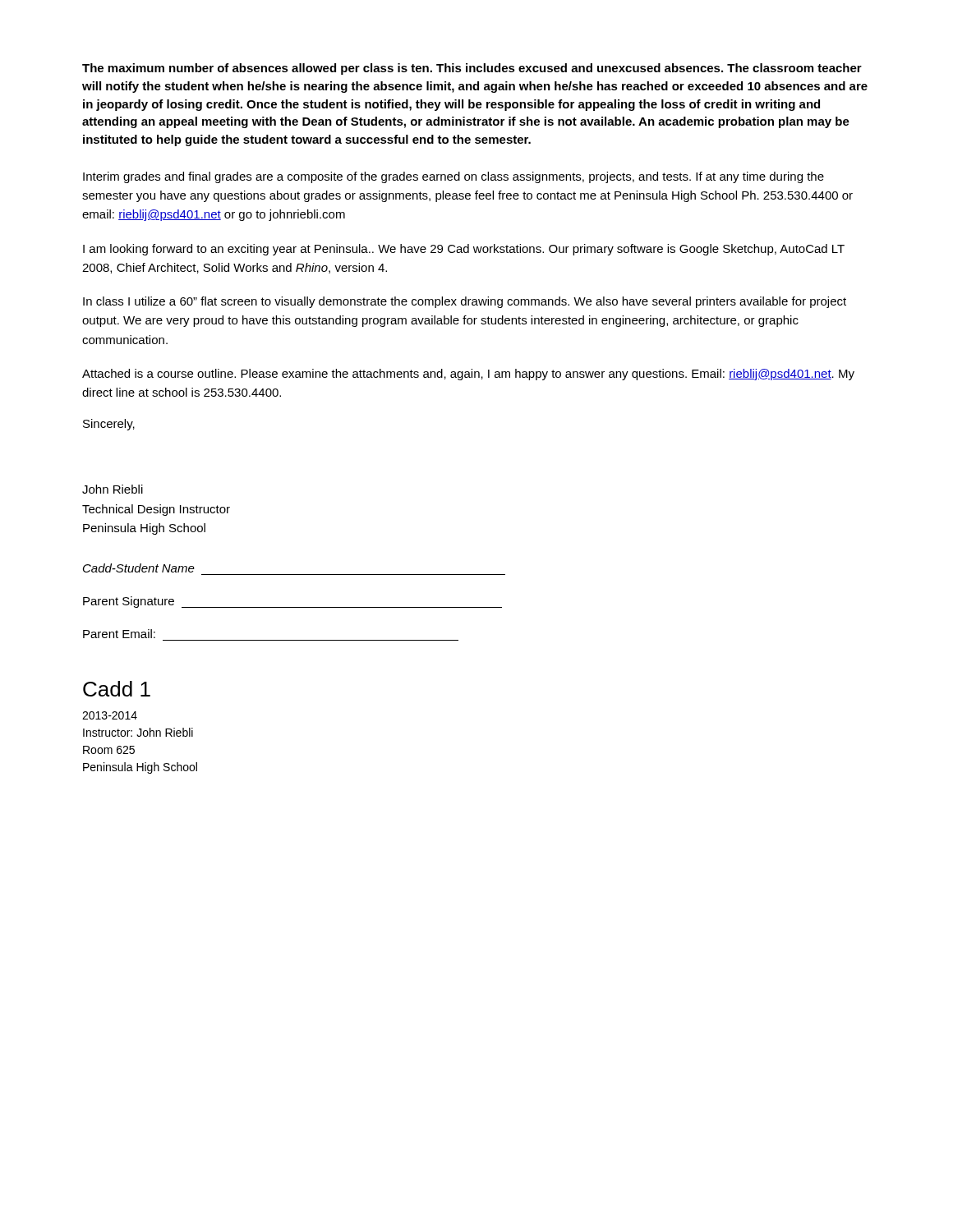Where is the passage that starts "Attached is a course outline. Please examine"?

pyautogui.click(x=468, y=383)
